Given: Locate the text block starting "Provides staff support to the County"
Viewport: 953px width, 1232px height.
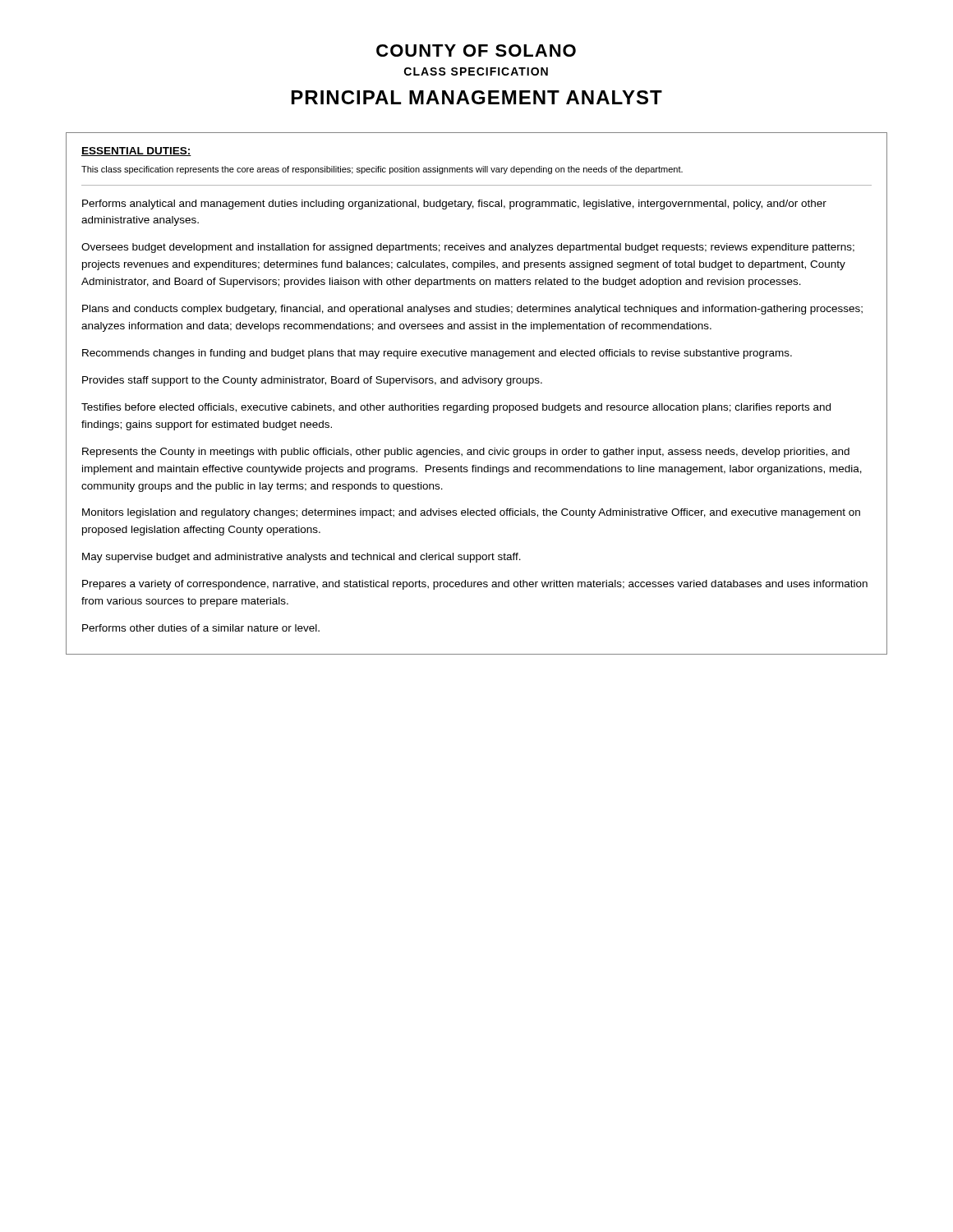Looking at the screenshot, I should [x=312, y=380].
